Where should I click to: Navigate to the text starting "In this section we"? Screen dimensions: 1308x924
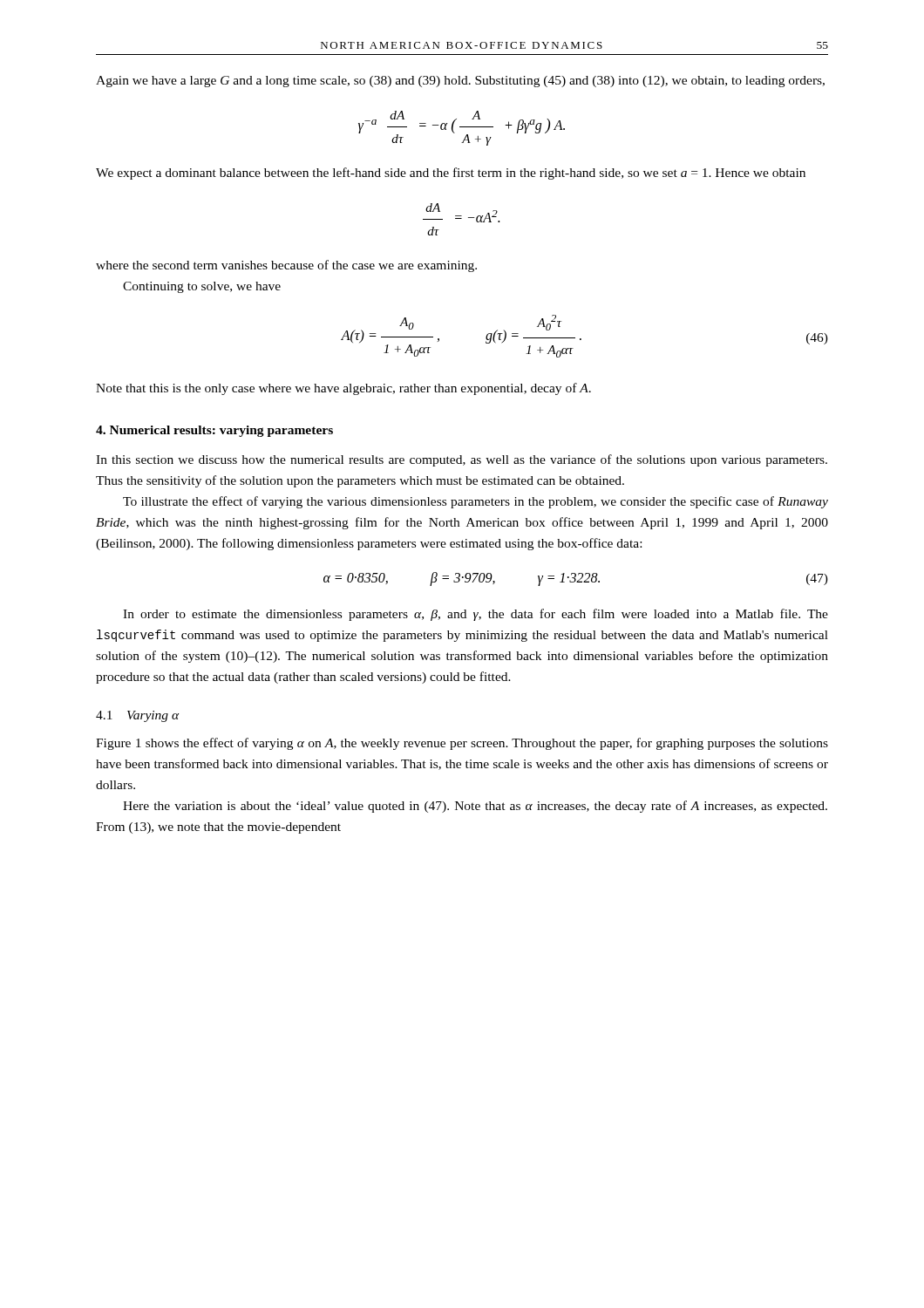(462, 501)
